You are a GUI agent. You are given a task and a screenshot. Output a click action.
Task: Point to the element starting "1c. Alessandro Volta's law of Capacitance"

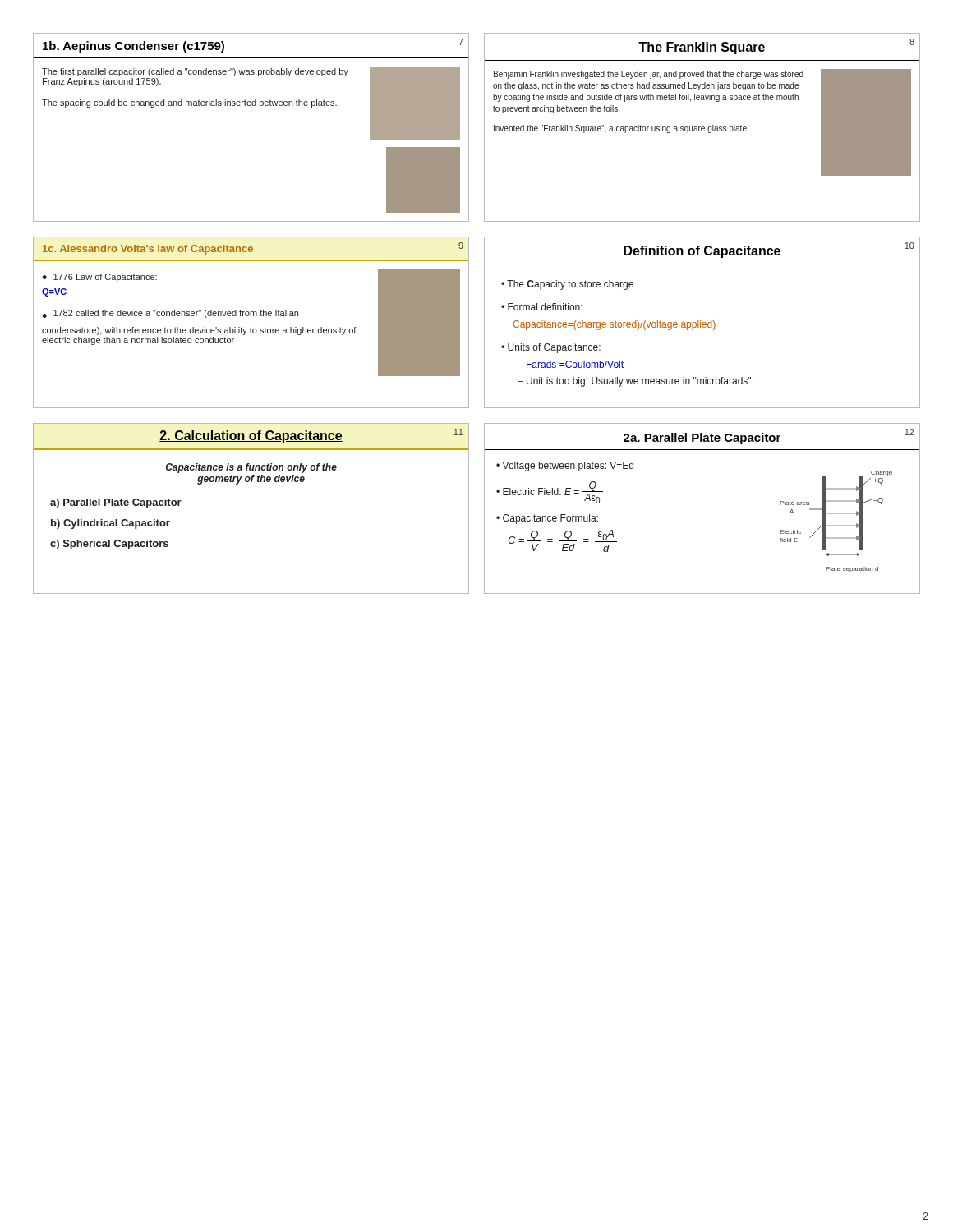[x=148, y=248]
